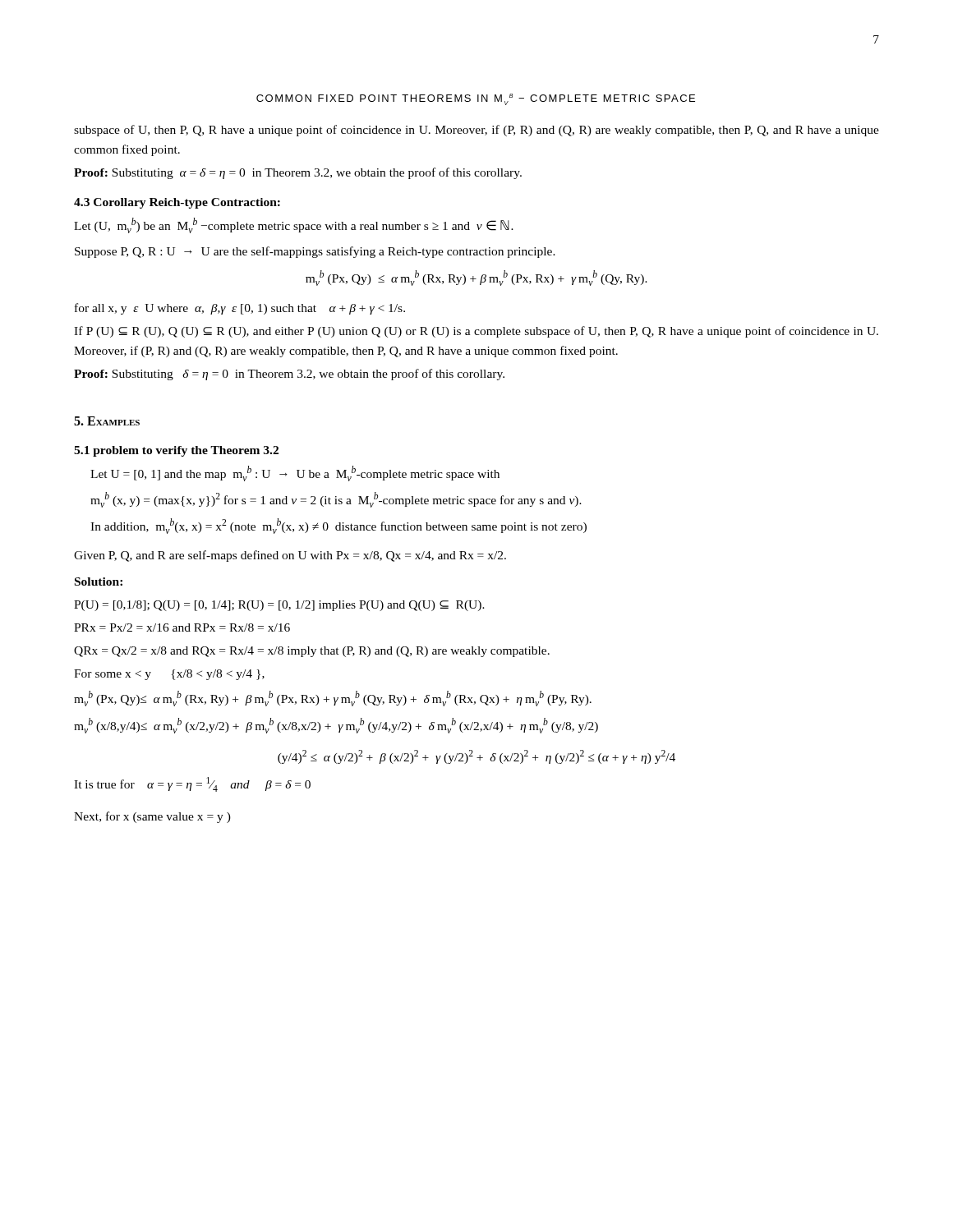Click on the block starting "mvb (x/8,y/4)≤ α mvb (x/2,y/2) +"
953x1232 pixels.
336,726
